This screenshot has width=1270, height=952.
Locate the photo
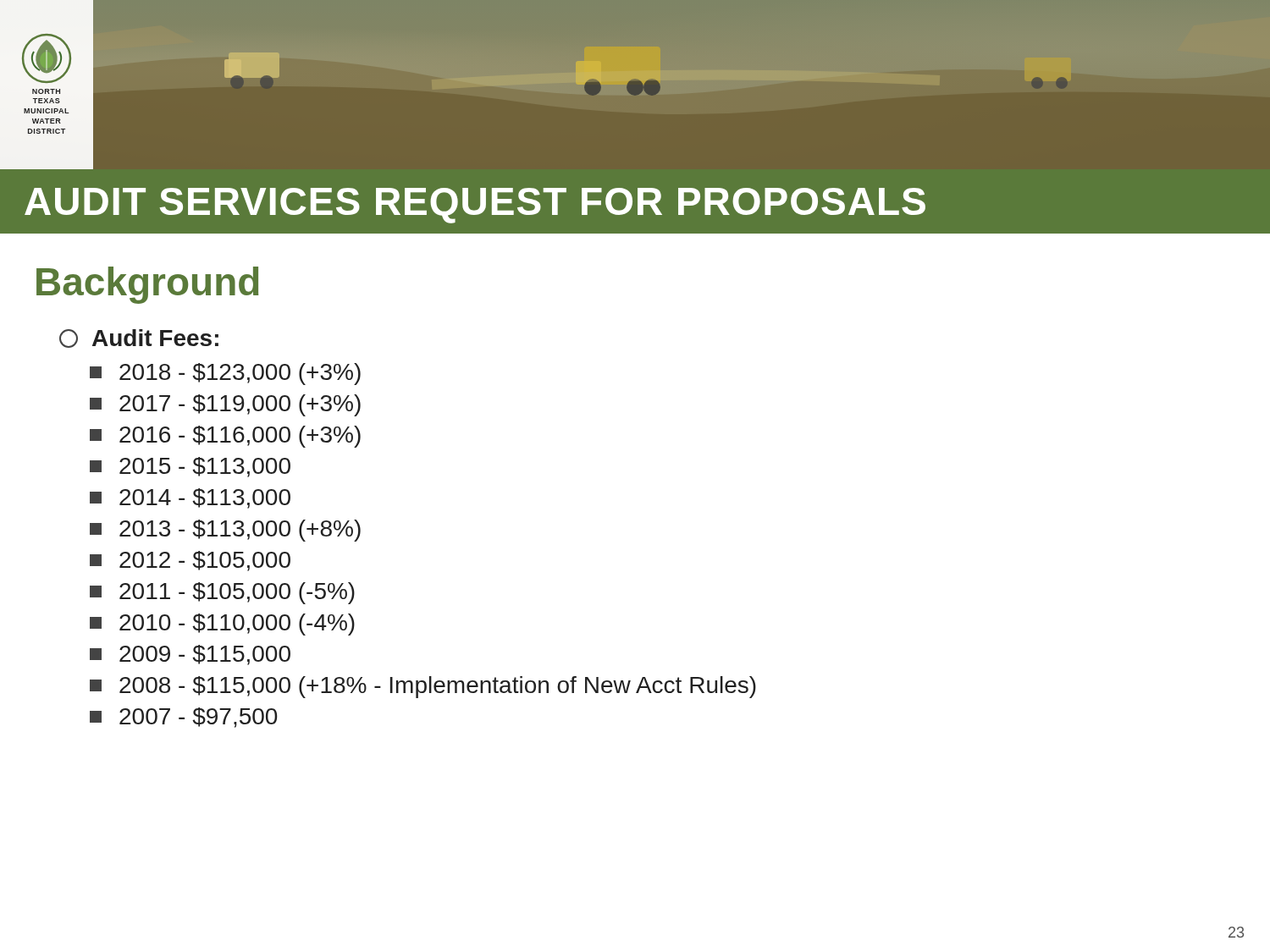tap(635, 85)
